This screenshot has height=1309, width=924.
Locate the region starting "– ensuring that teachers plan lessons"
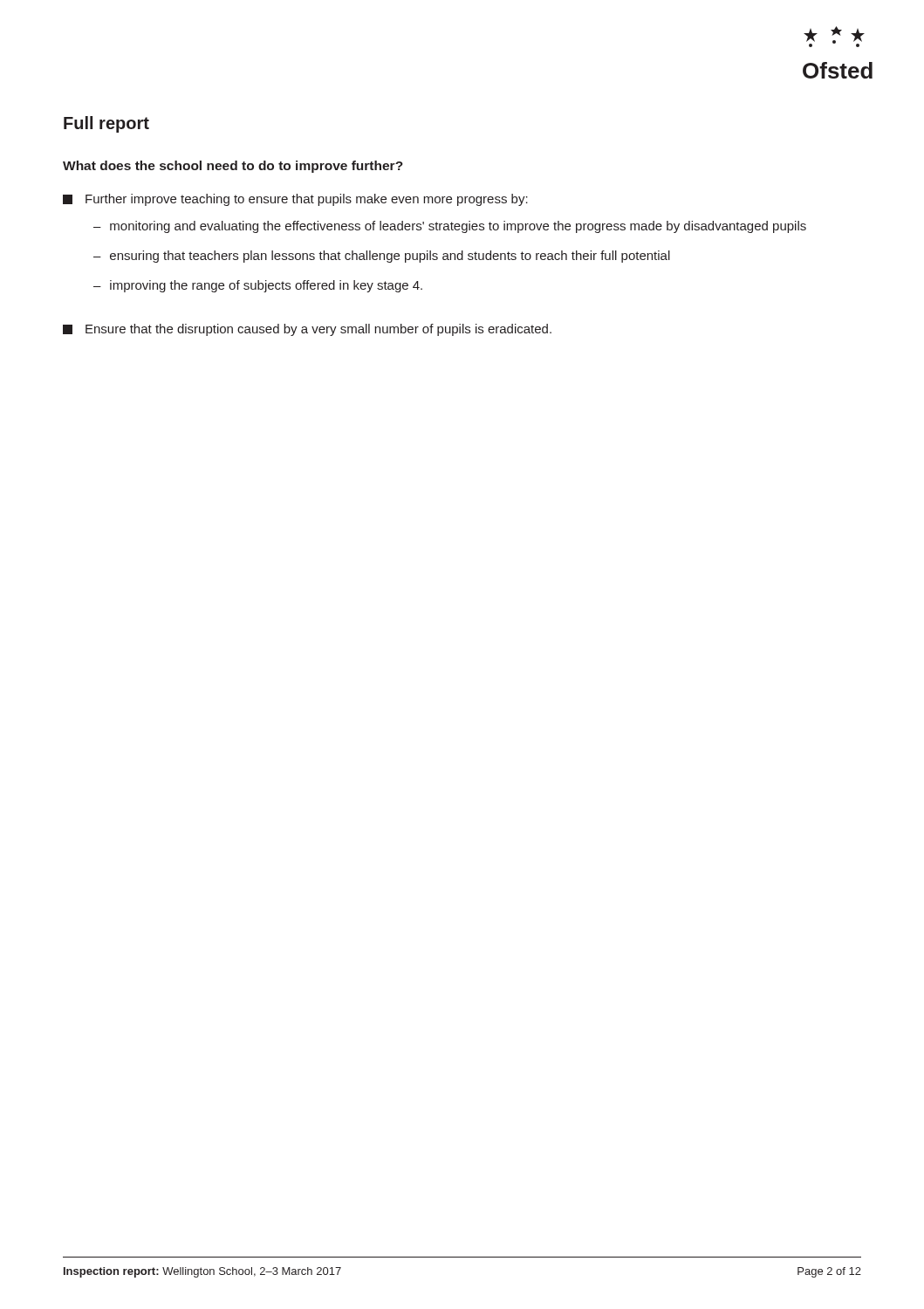click(477, 255)
